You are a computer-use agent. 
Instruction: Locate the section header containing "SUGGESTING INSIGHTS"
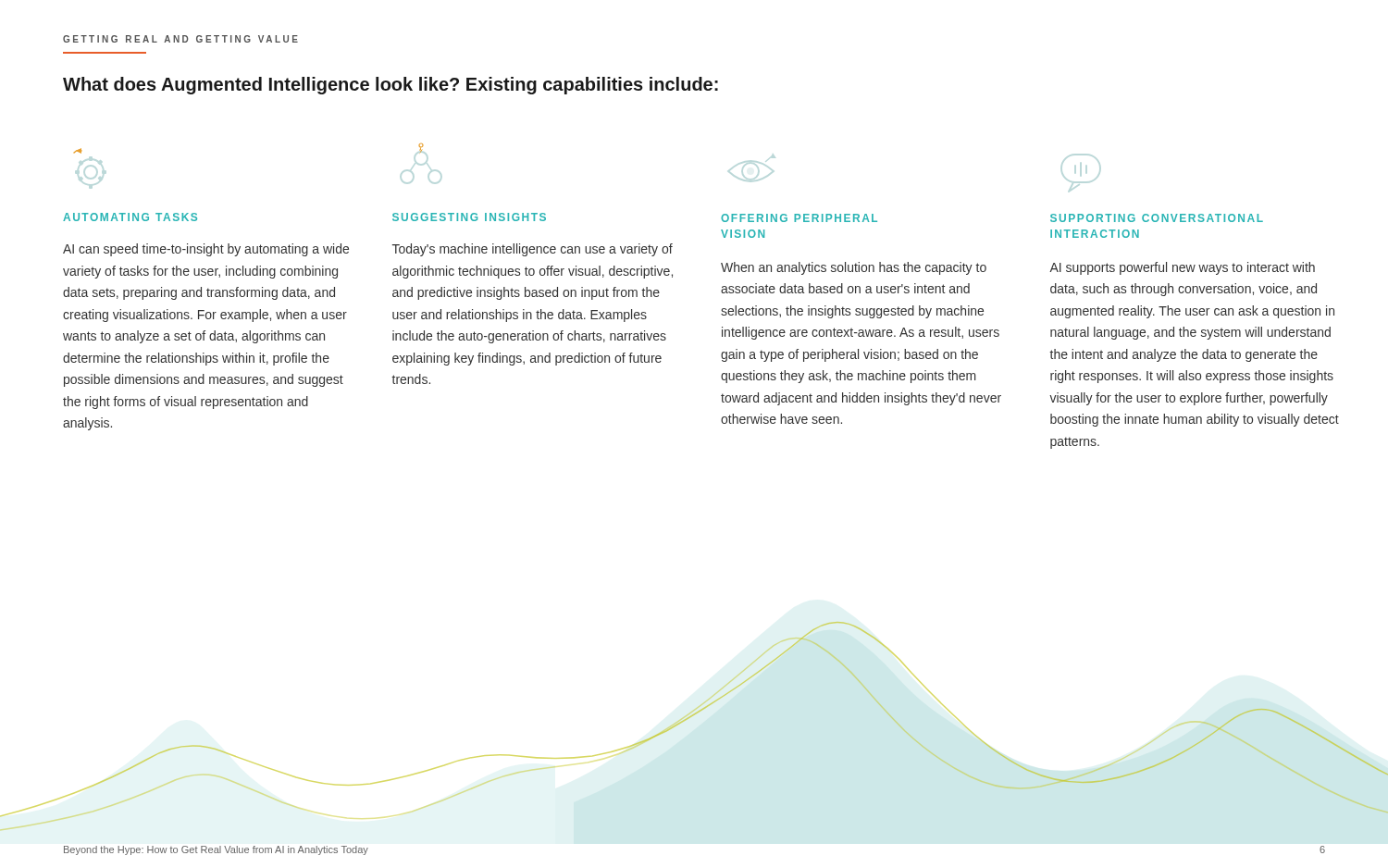coord(470,217)
